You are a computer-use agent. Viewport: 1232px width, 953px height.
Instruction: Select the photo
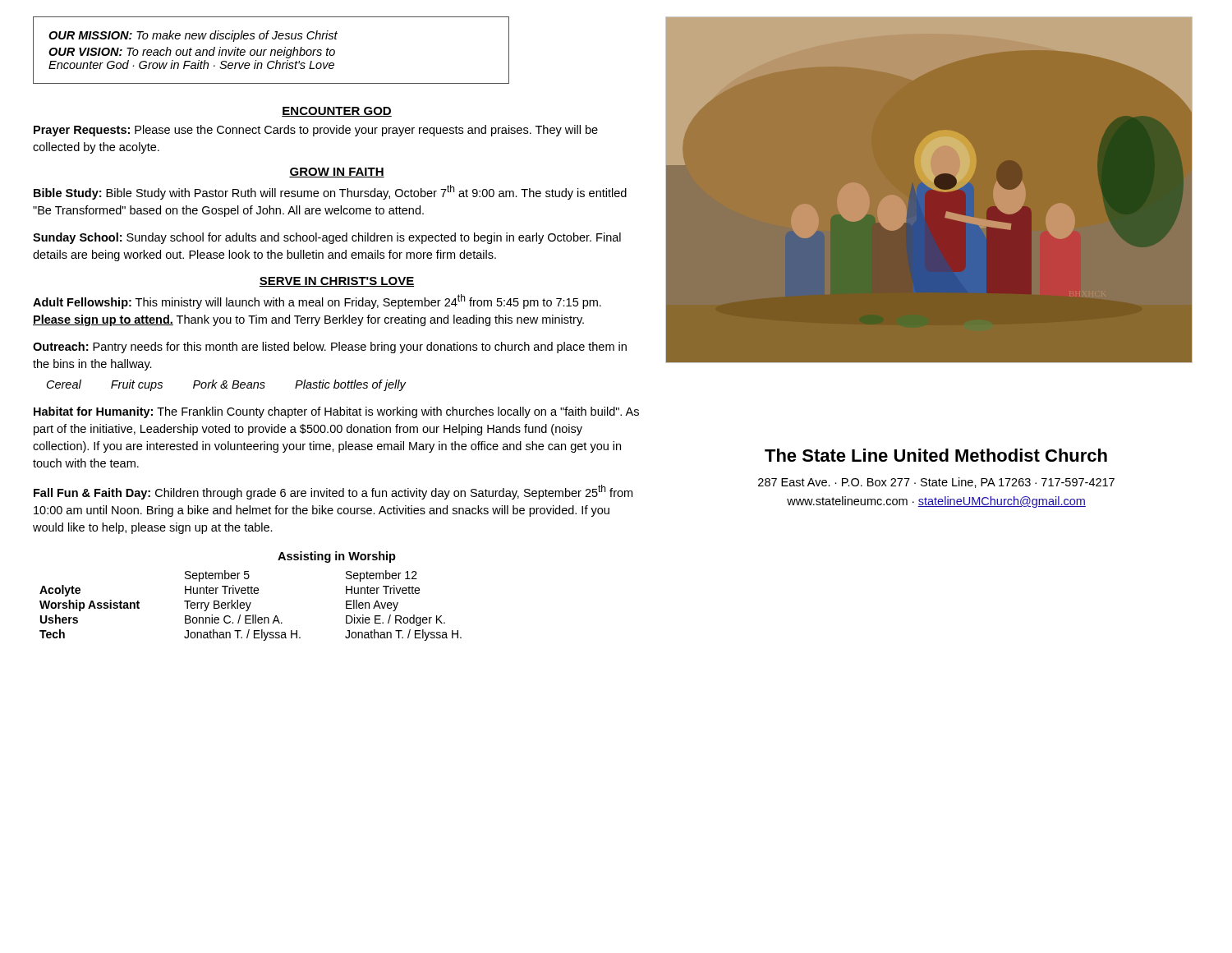(929, 190)
